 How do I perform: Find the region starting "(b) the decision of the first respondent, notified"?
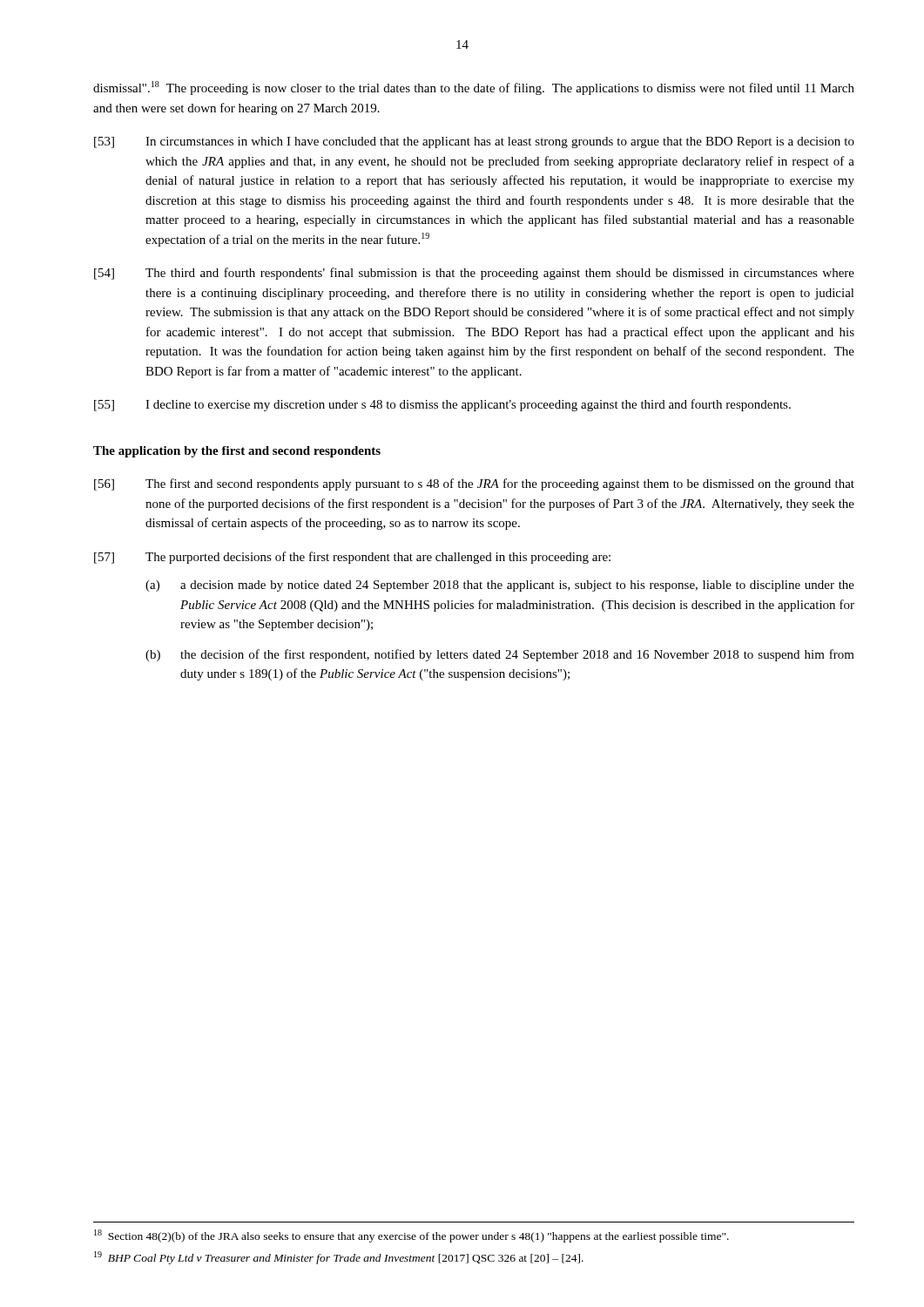pyautogui.click(x=500, y=664)
